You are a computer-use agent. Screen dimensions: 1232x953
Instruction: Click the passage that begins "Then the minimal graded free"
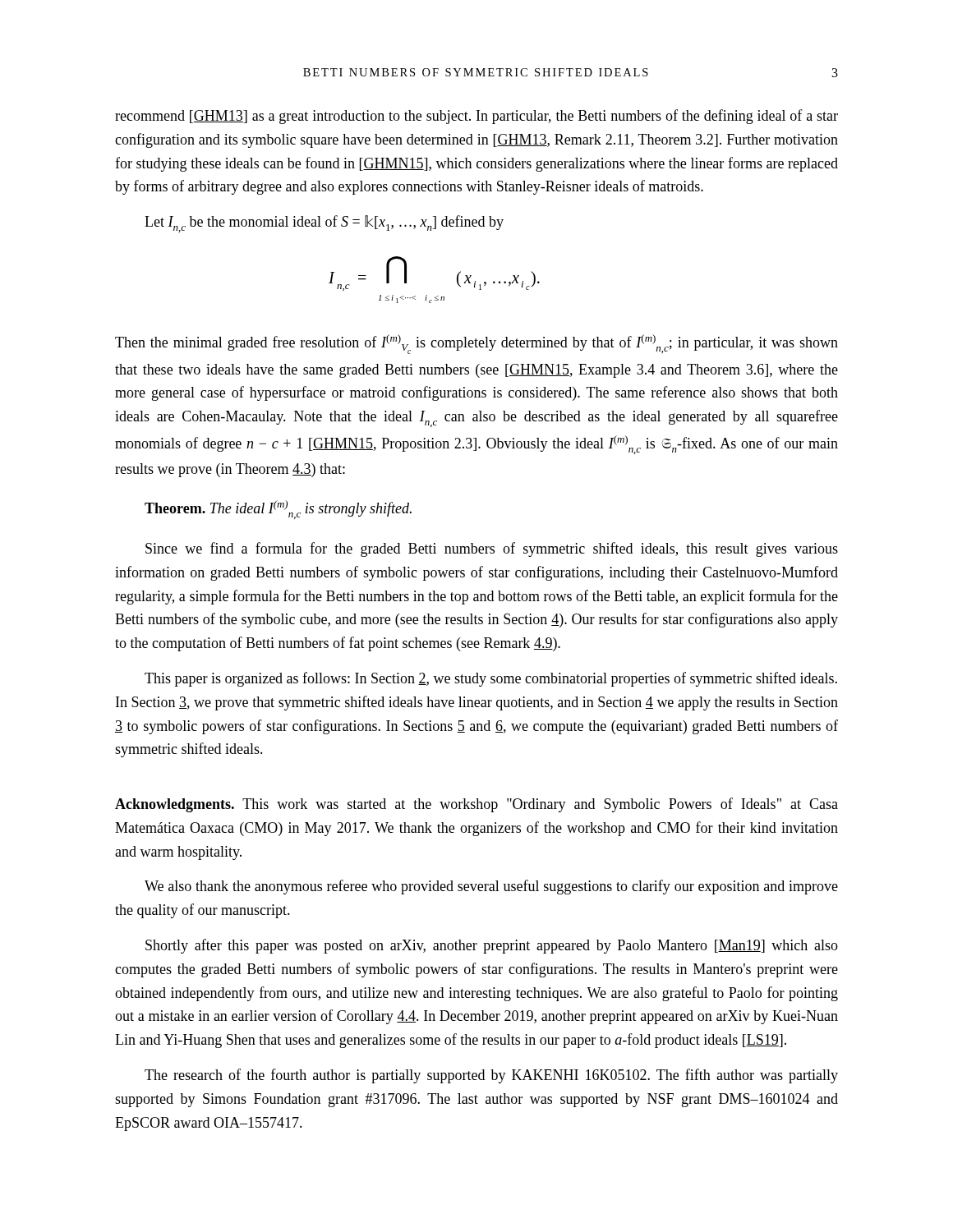pyautogui.click(x=476, y=405)
